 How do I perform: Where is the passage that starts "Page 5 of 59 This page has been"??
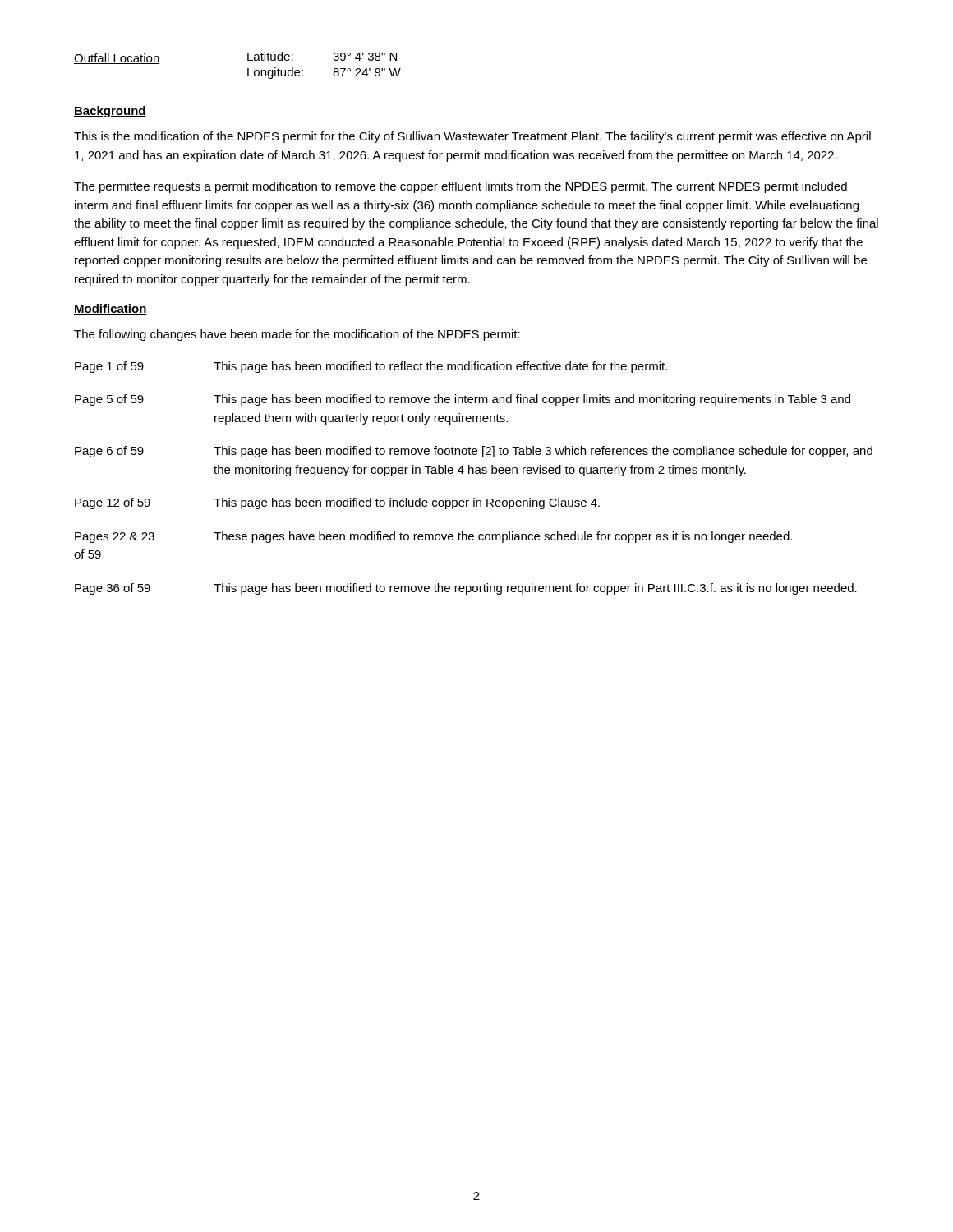[476, 409]
